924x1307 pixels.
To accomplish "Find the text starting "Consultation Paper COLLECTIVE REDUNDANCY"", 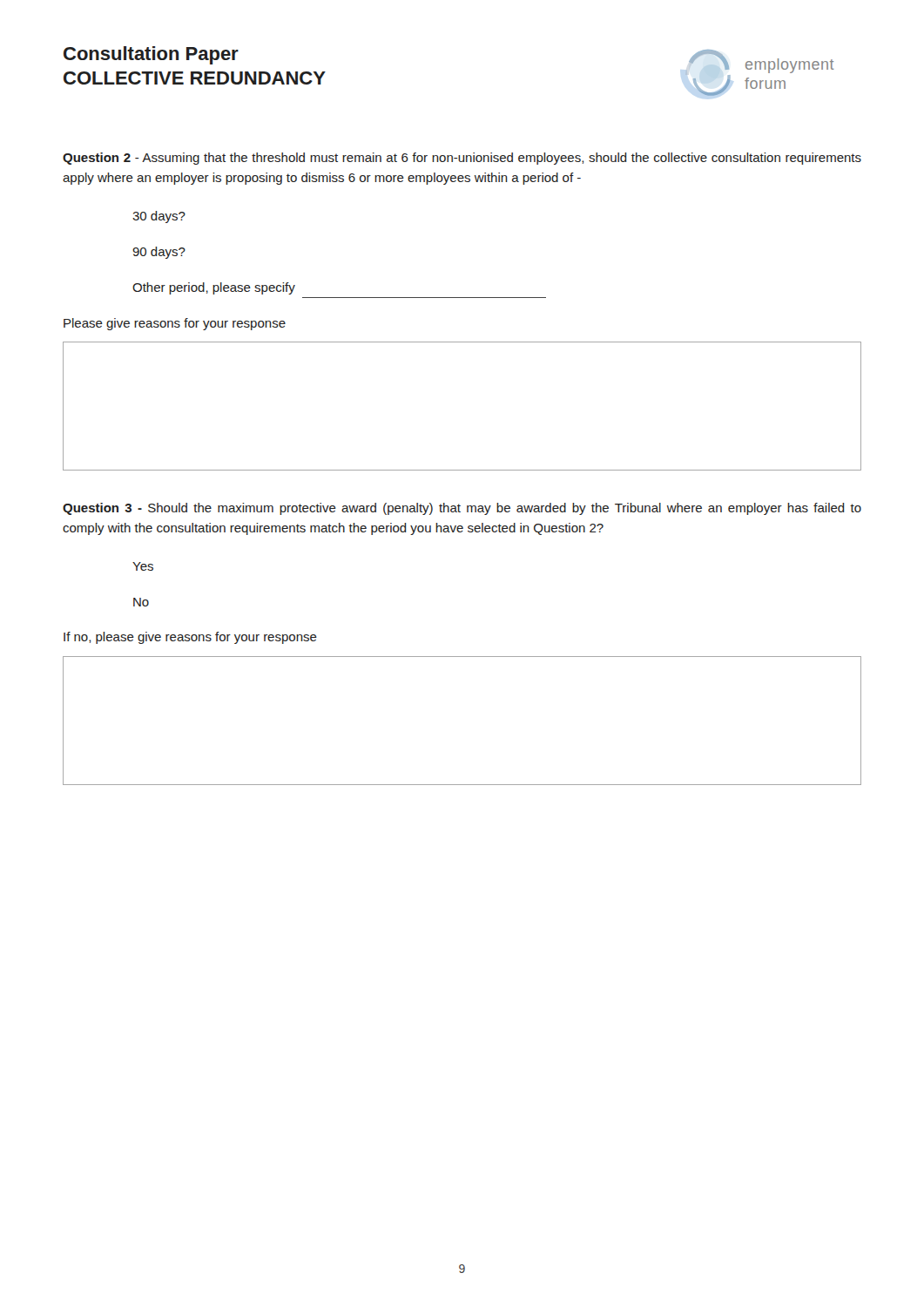I will (x=194, y=66).
